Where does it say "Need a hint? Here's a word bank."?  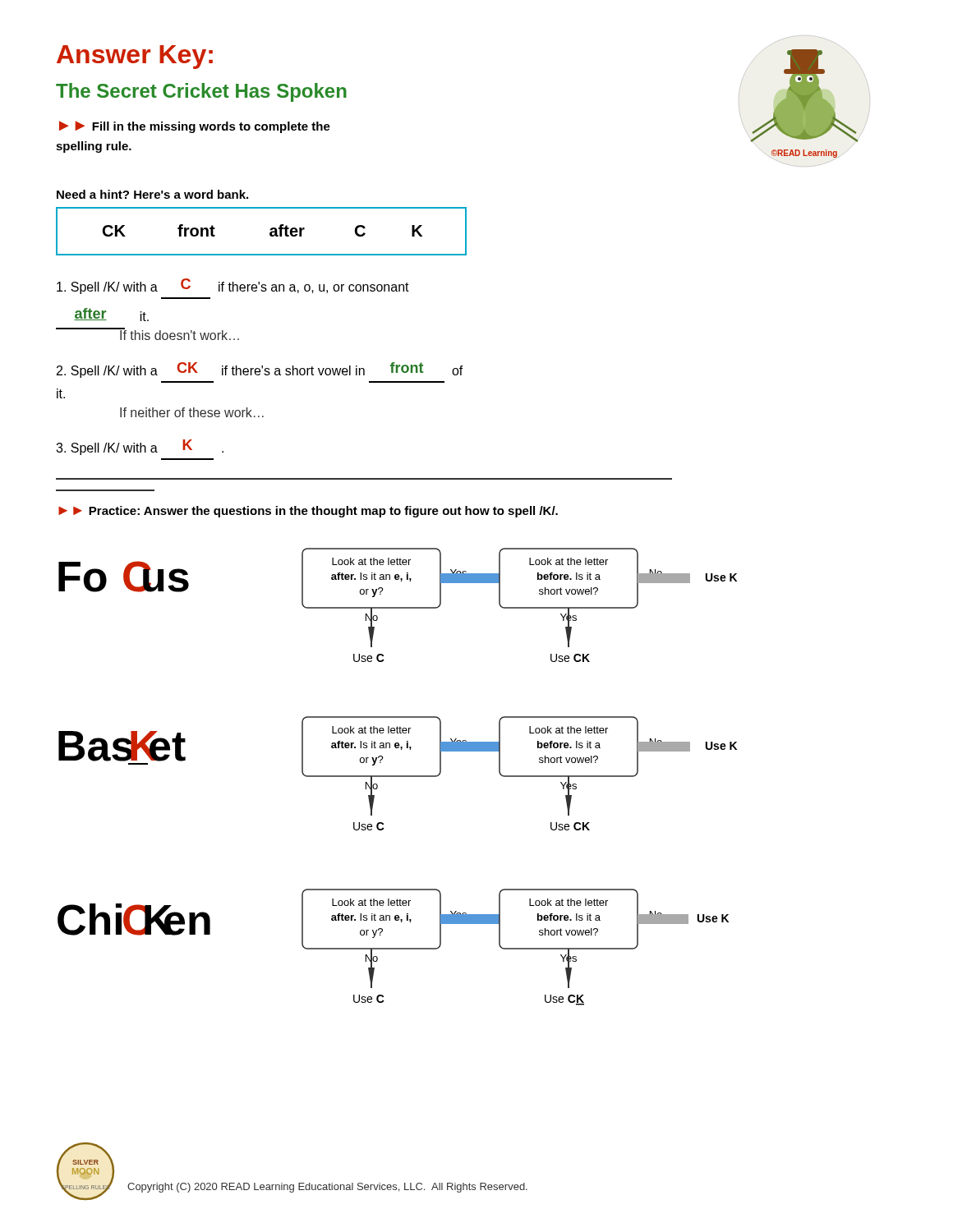click(153, 194)
